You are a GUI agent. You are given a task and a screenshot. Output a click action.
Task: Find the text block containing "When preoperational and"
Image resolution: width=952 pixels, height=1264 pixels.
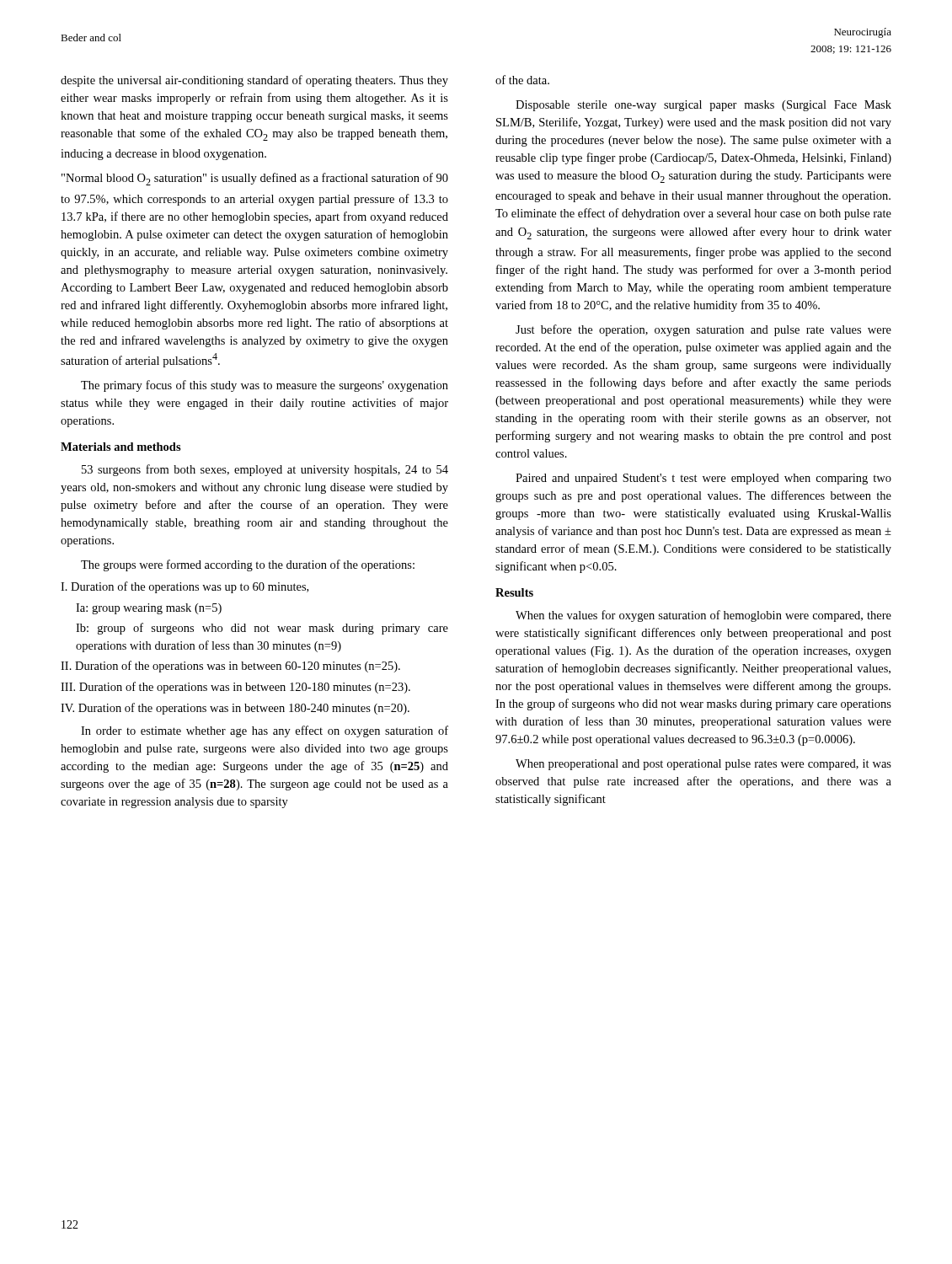pos(693,782)
